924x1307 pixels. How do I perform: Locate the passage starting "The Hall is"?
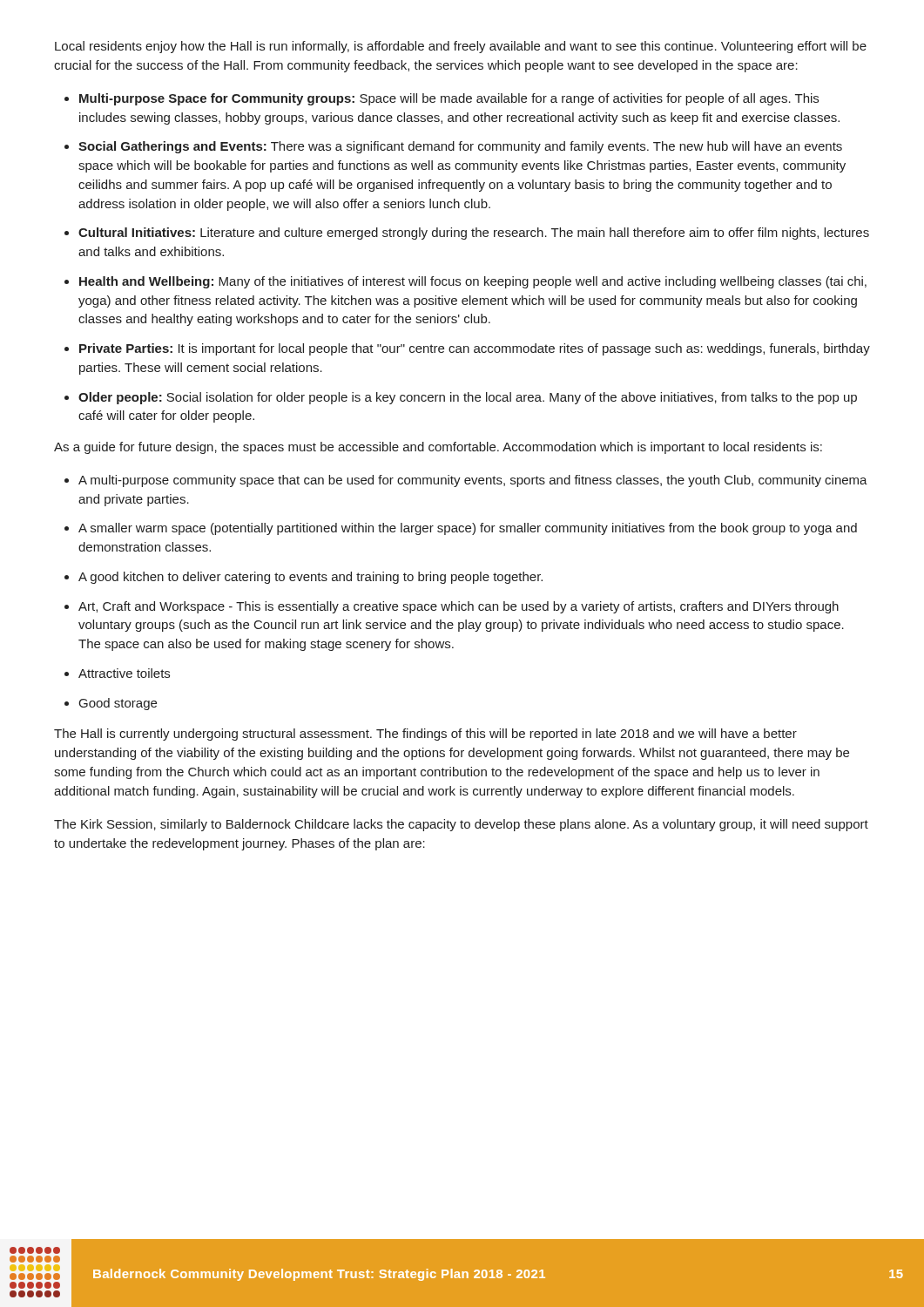point(452,762)
